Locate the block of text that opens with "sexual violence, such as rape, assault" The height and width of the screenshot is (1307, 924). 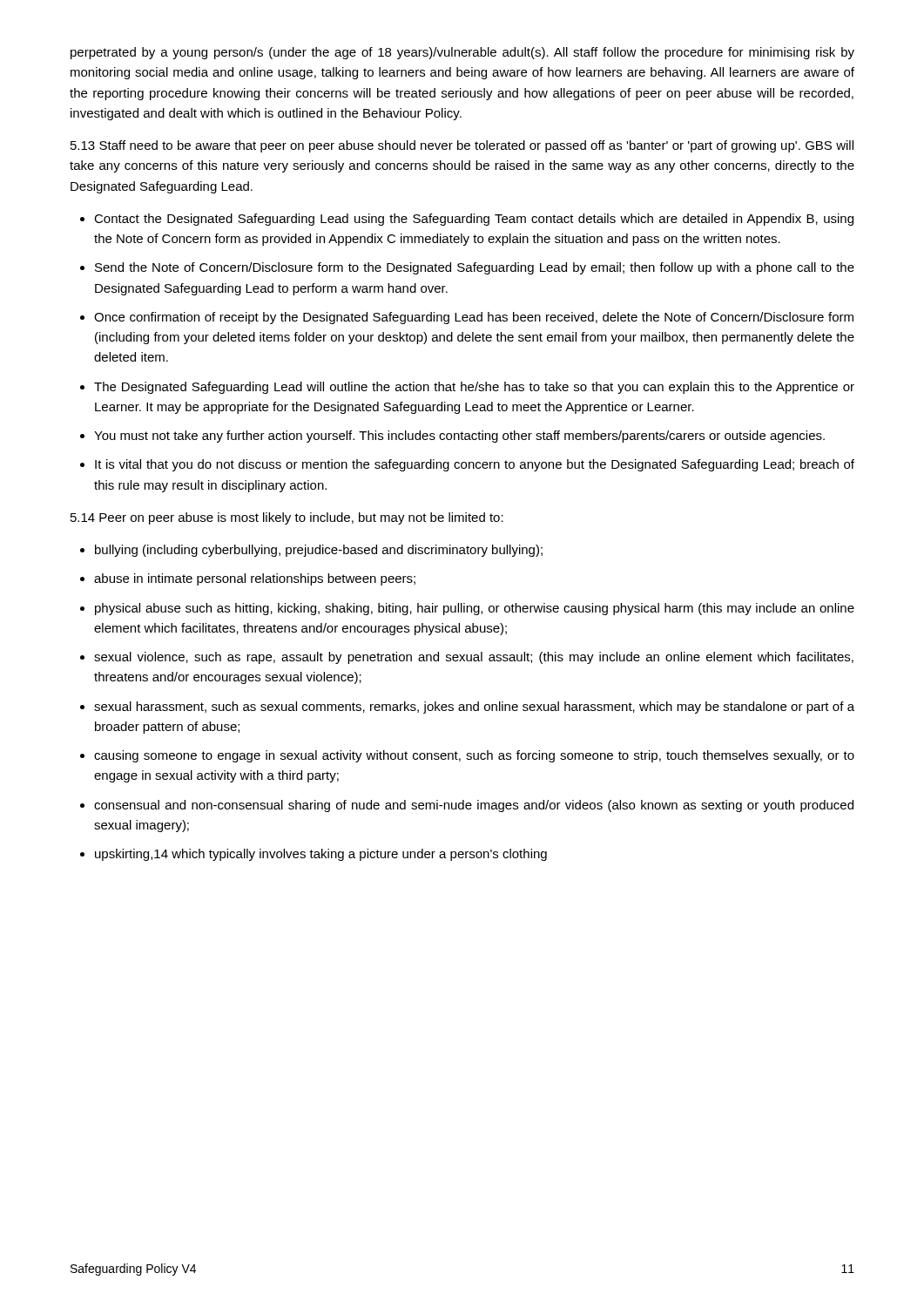pos(474,667)
